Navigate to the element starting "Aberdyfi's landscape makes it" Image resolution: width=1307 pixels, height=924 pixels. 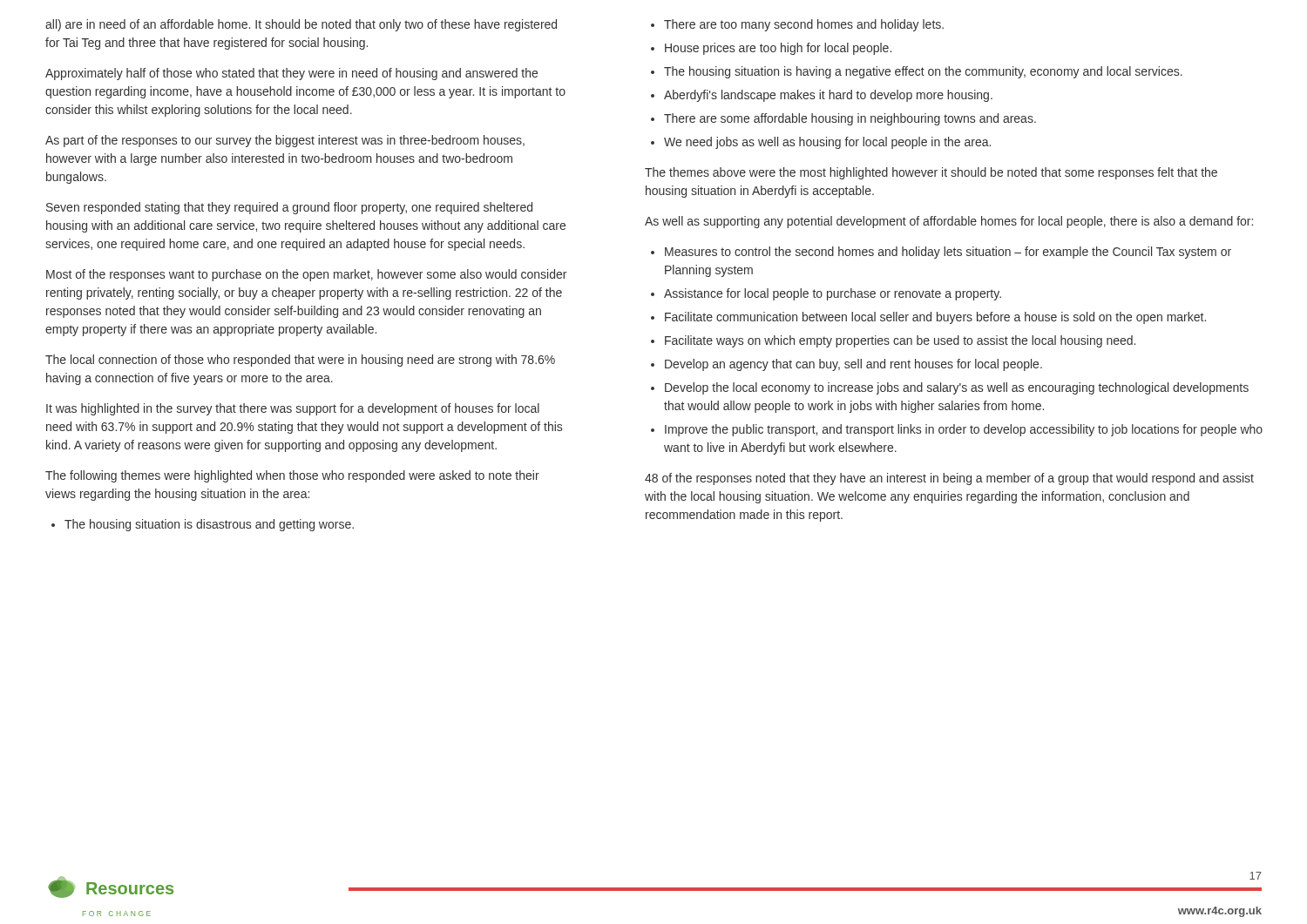coord(829,95)
